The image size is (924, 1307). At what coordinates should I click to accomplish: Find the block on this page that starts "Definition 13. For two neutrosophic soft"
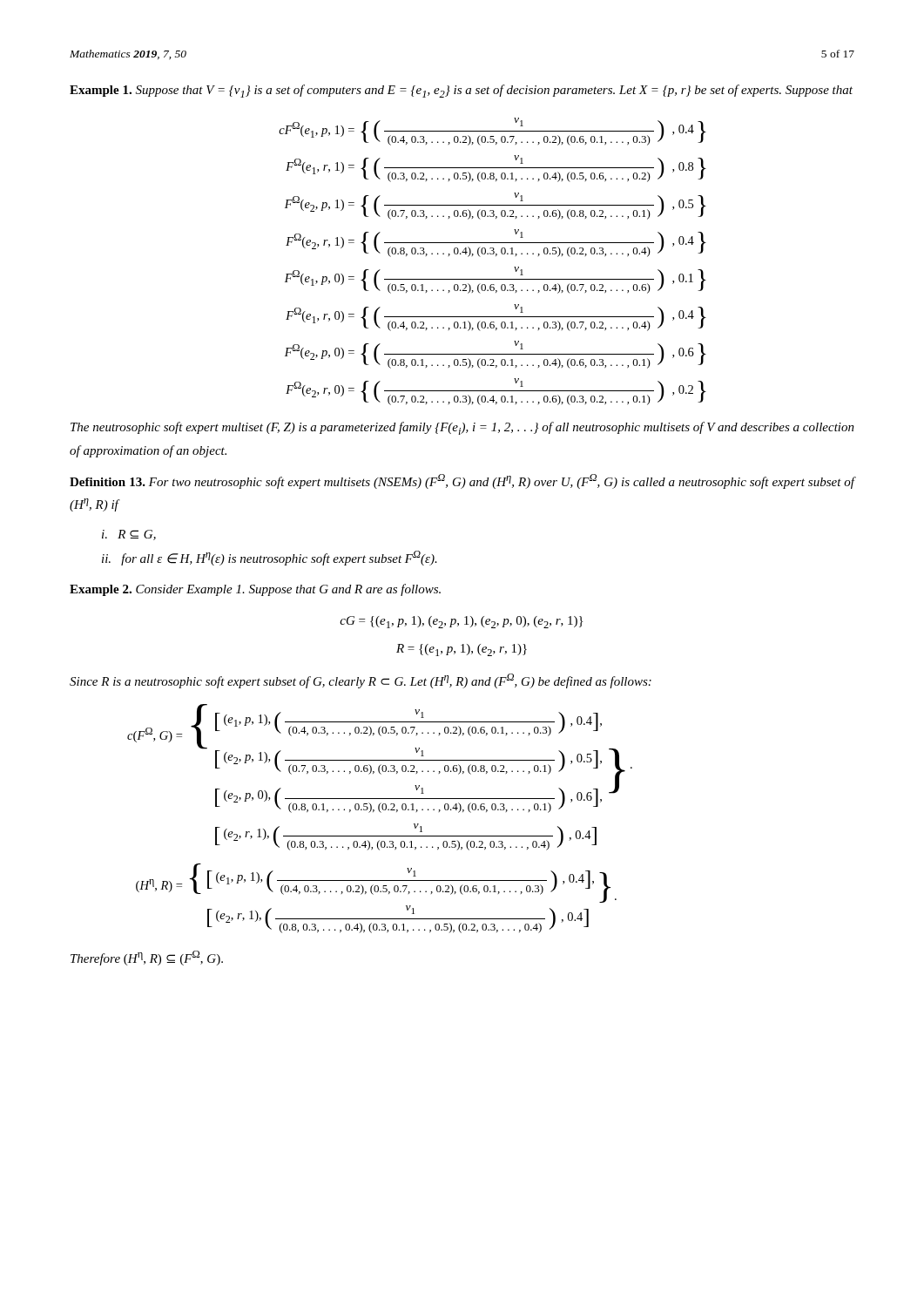(x=462, y=492)
